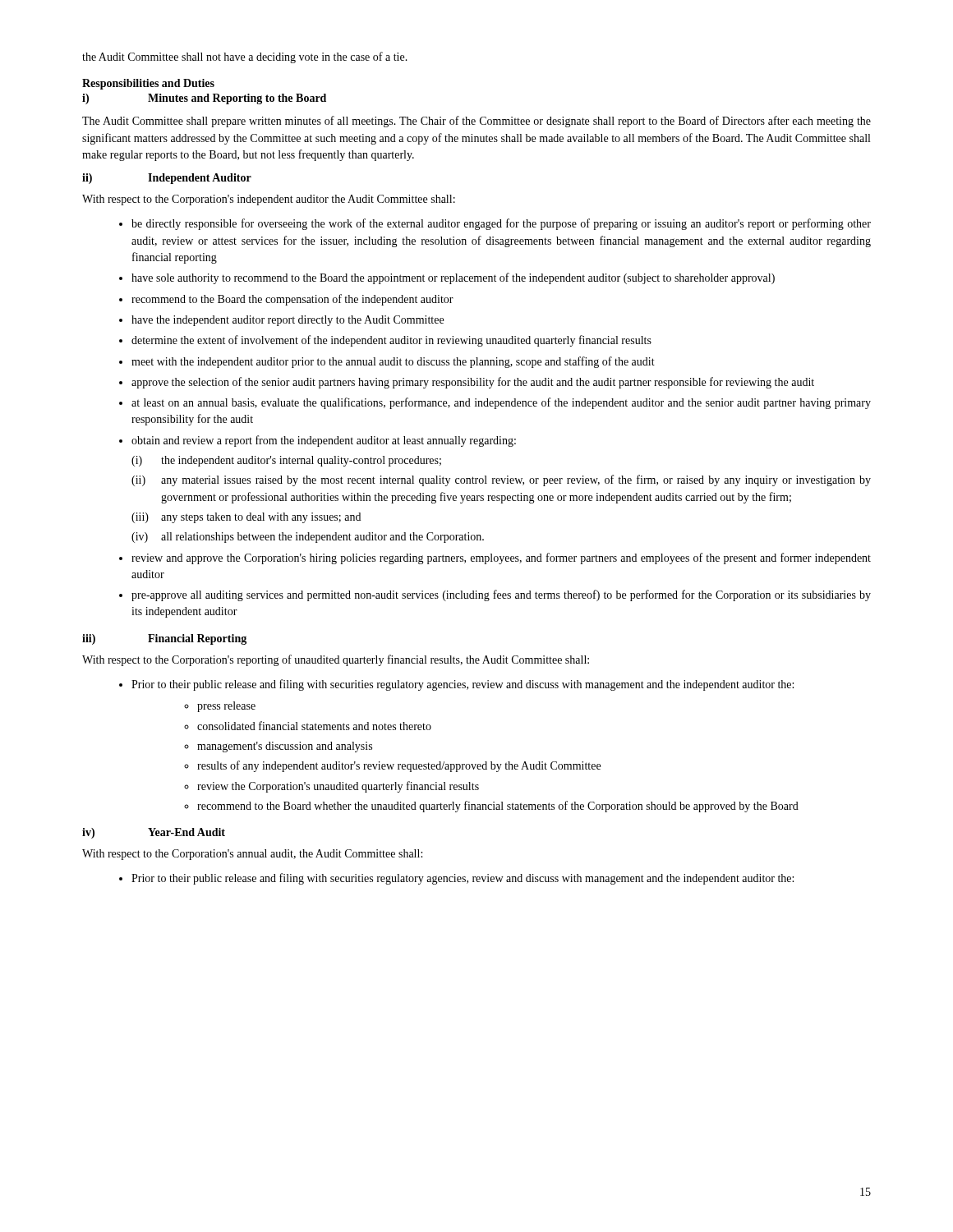Find the region starting "have the independent auditor report directly"
953x1232 pixels.
(x=288, y=320)
